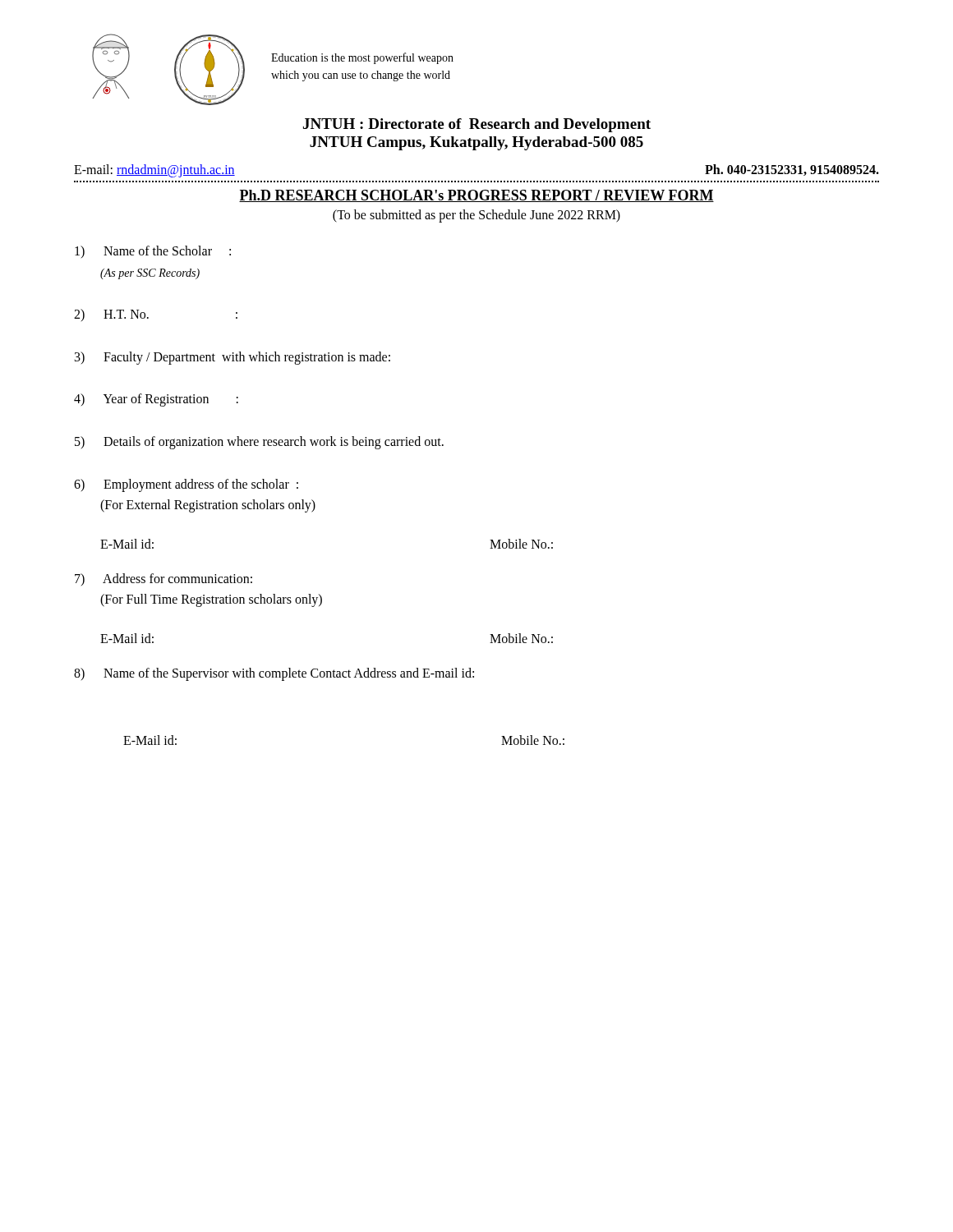Locate the block of text that opens with "4) Year of"

tap(156, 399)
